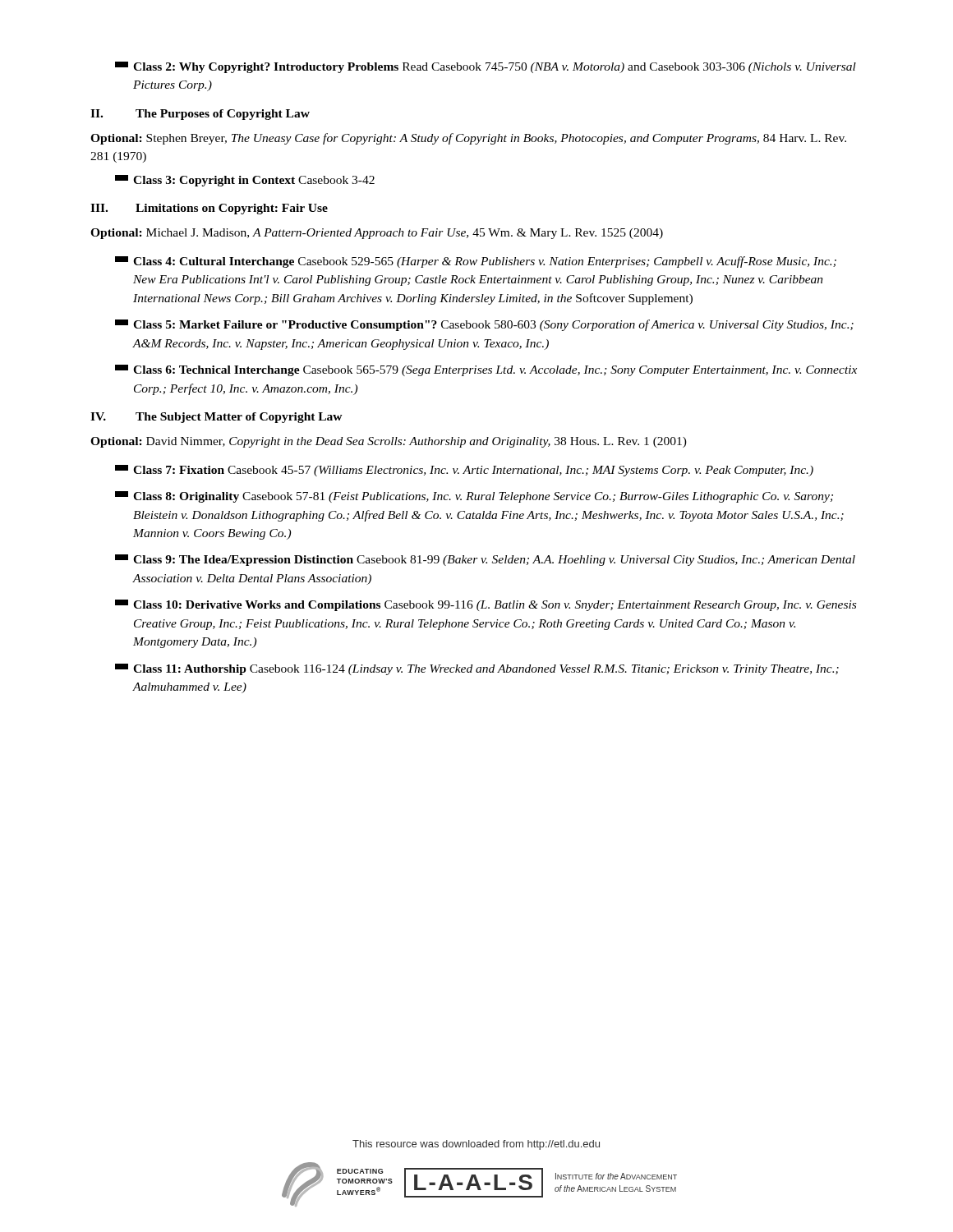
Task: Select the list item that says "Class 10: Derivative"
Action: [x=489, y=623]
